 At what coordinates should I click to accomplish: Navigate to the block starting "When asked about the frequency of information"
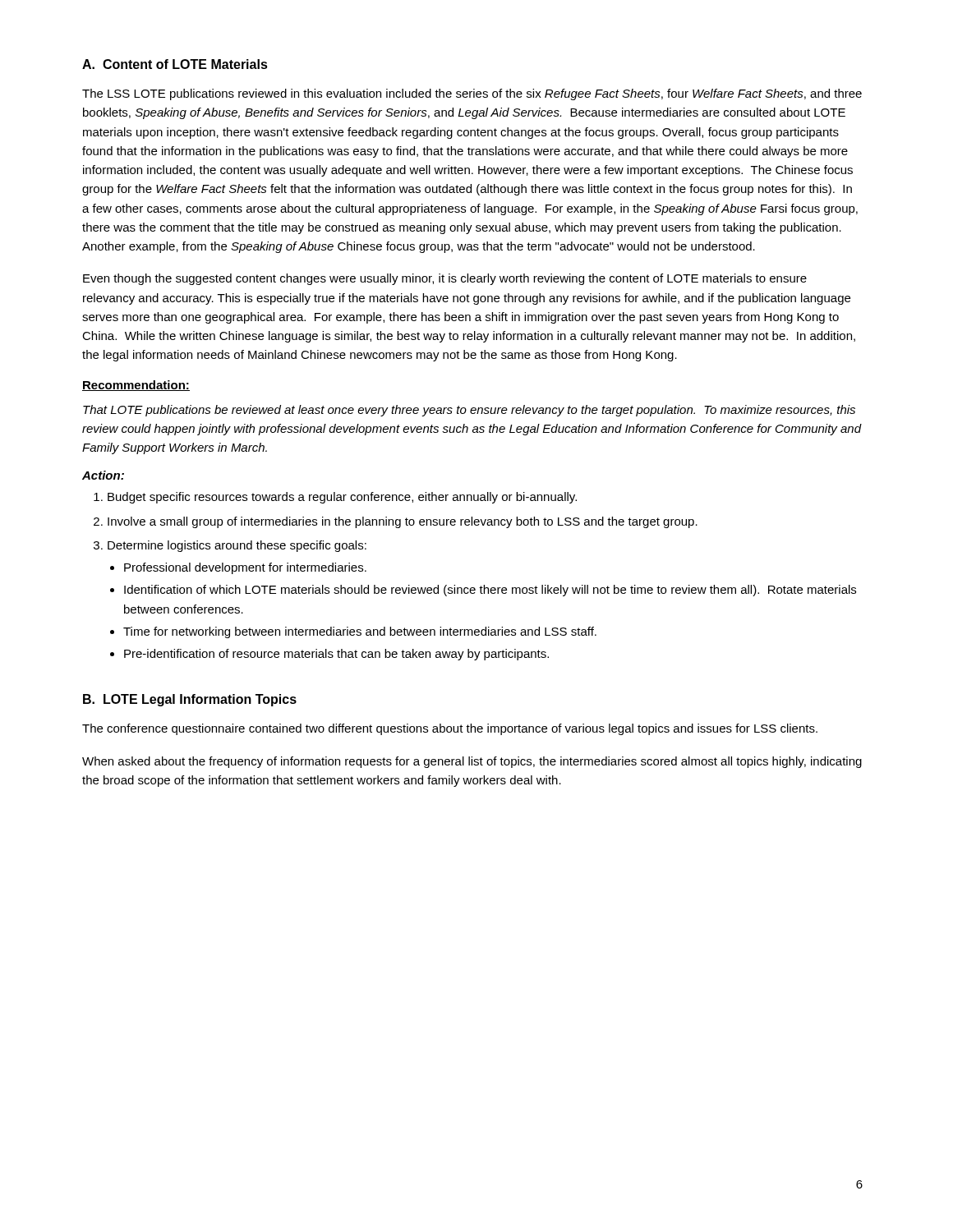click(x=472, y=770)
